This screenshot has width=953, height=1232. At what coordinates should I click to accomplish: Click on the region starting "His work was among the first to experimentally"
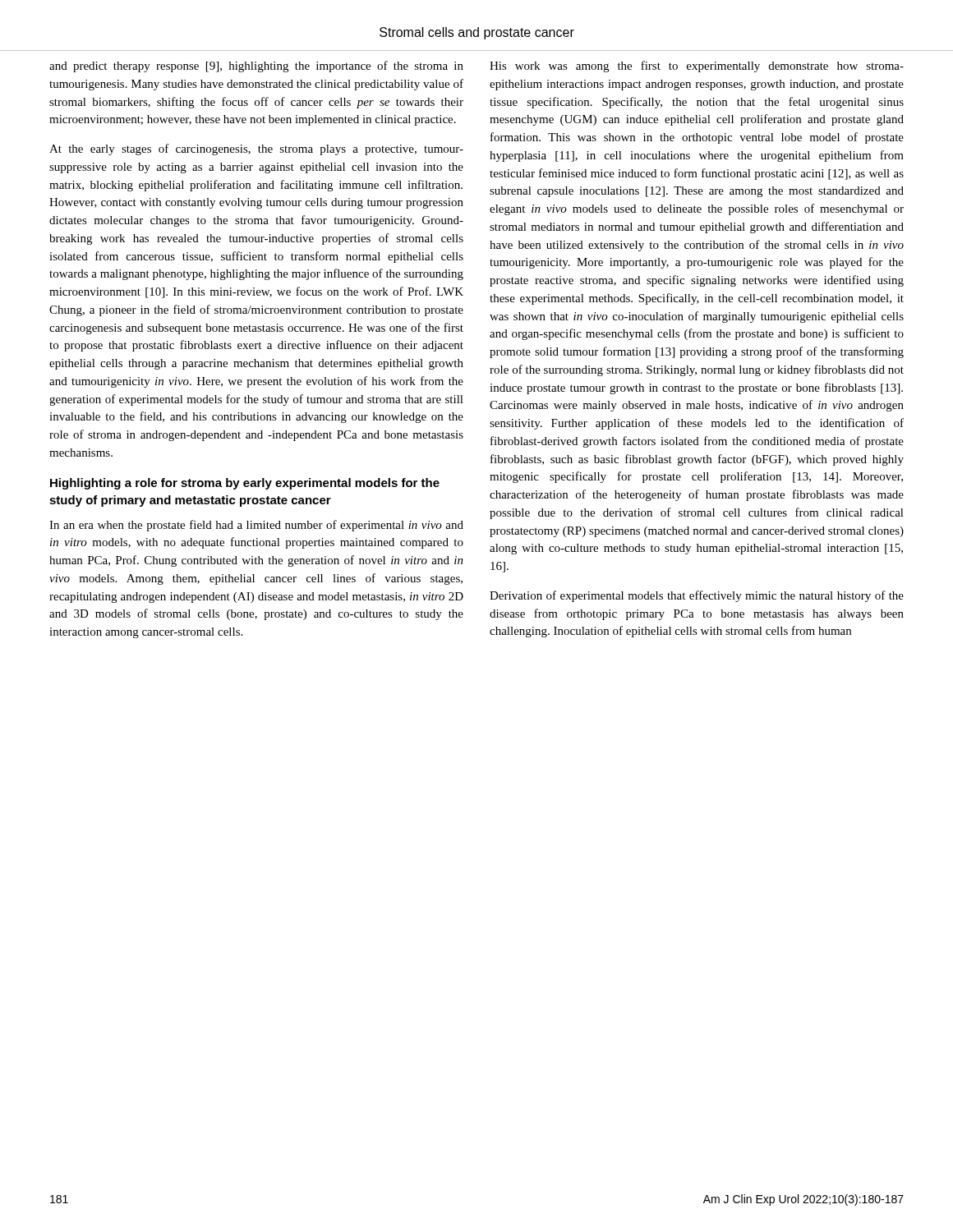tap(697, 316)
